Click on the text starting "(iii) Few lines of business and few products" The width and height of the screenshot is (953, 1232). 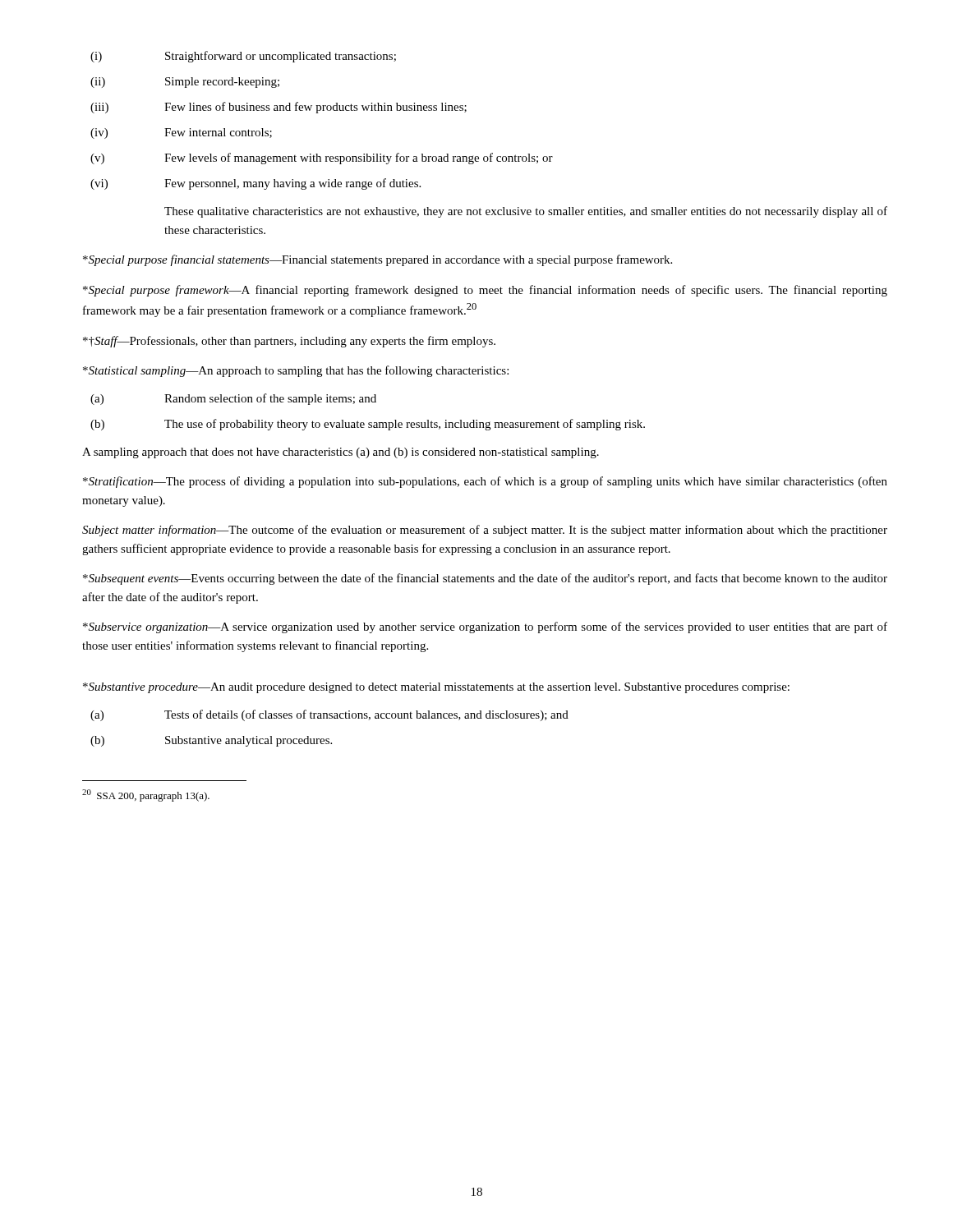pyautogui.click(x=279, y=108)
